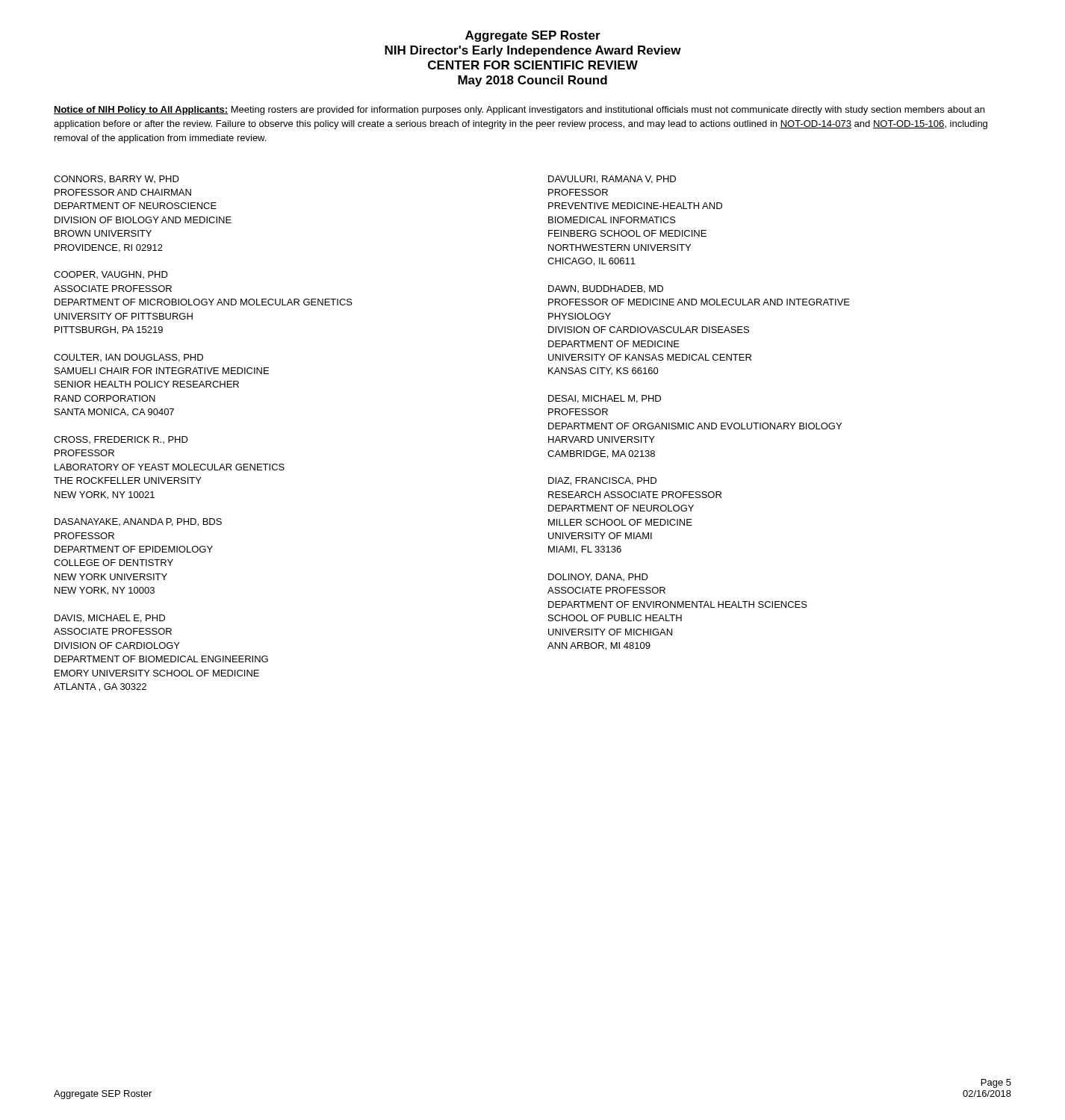Where is the passage that starts "DAVIS, MICHAEL E,"?
The height and width of the screenshot is (1120, 1065).
[x=161, y=652]
